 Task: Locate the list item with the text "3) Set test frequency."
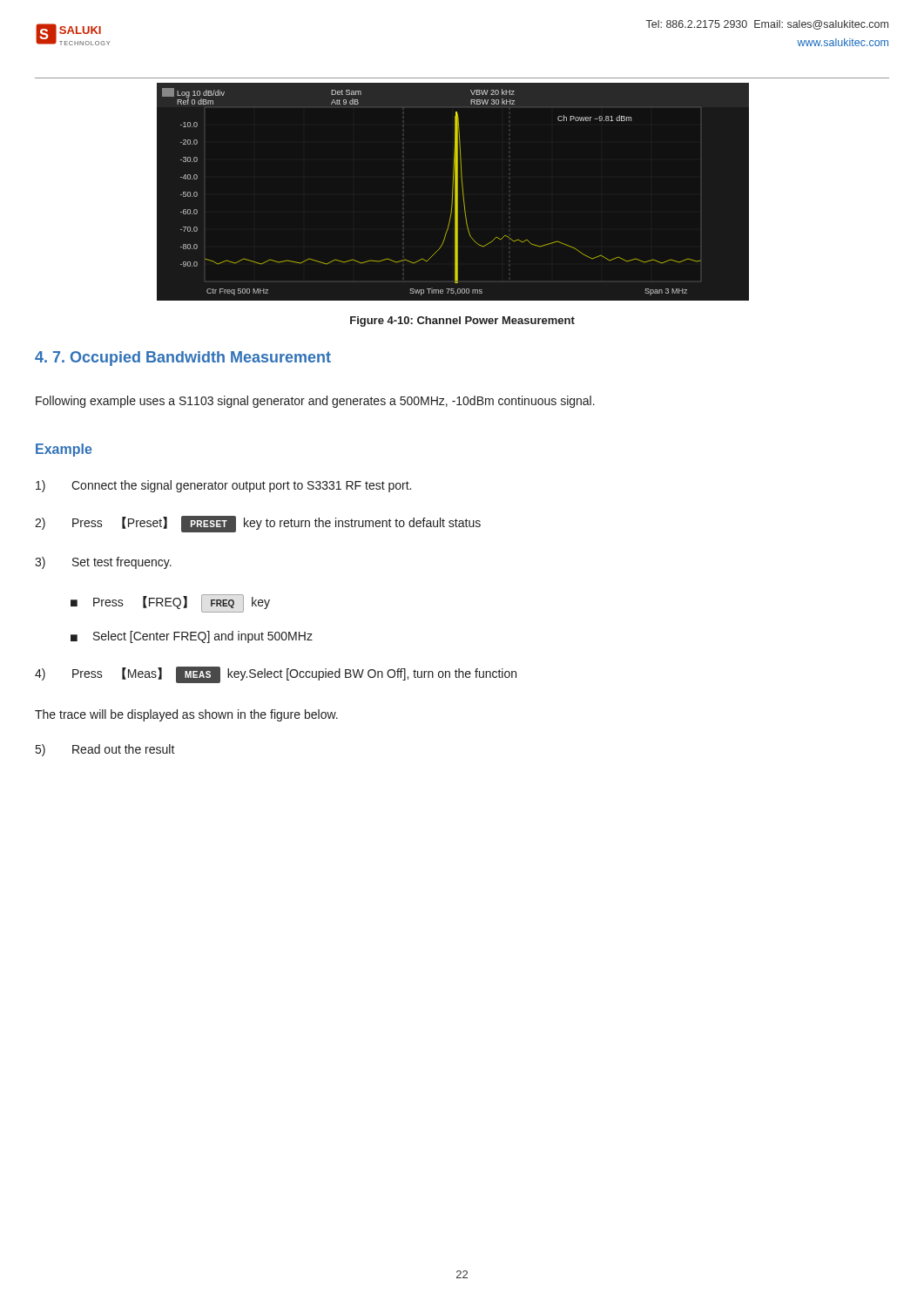(103, 563)
